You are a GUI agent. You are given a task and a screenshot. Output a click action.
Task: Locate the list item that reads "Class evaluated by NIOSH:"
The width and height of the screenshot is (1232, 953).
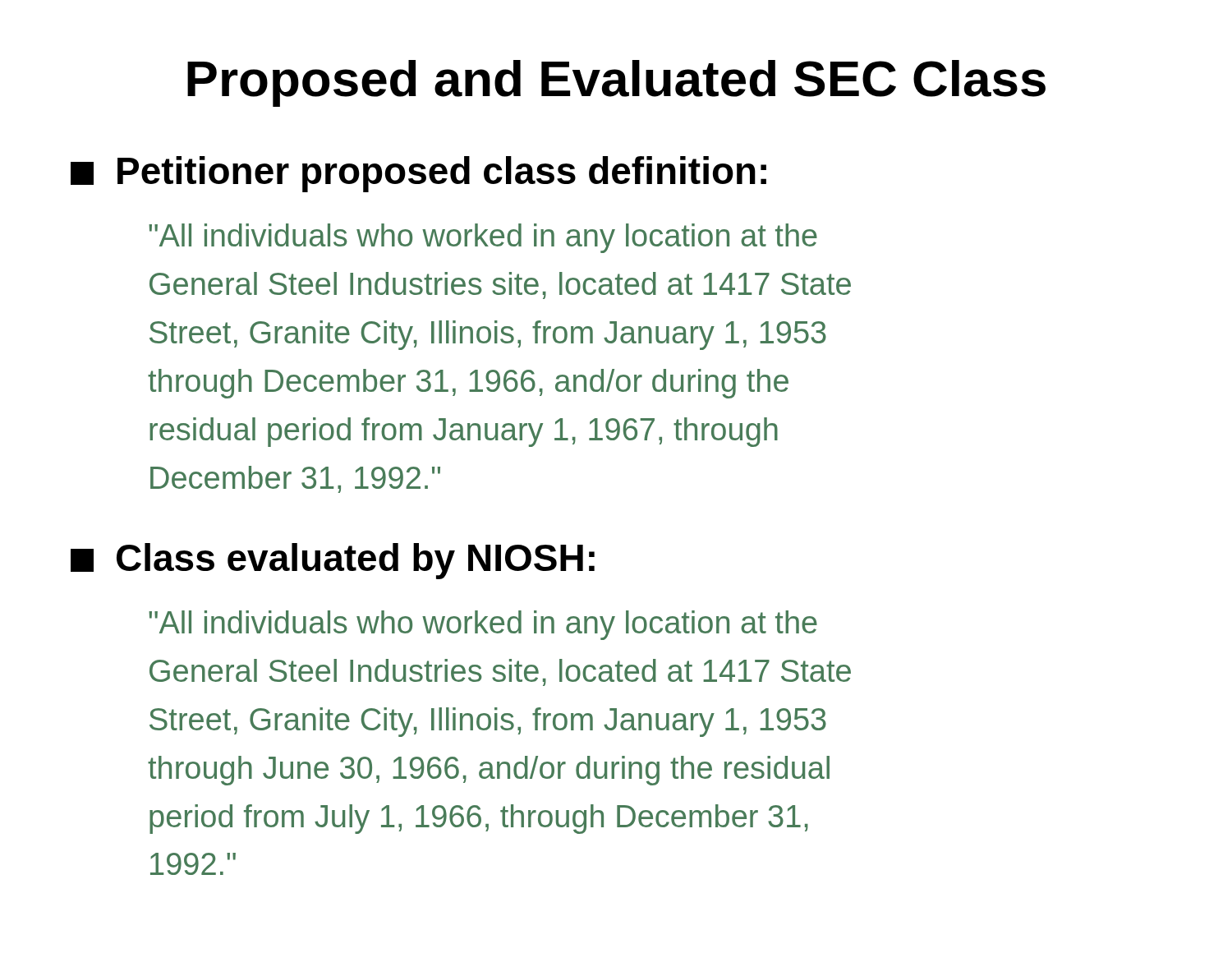616,712
